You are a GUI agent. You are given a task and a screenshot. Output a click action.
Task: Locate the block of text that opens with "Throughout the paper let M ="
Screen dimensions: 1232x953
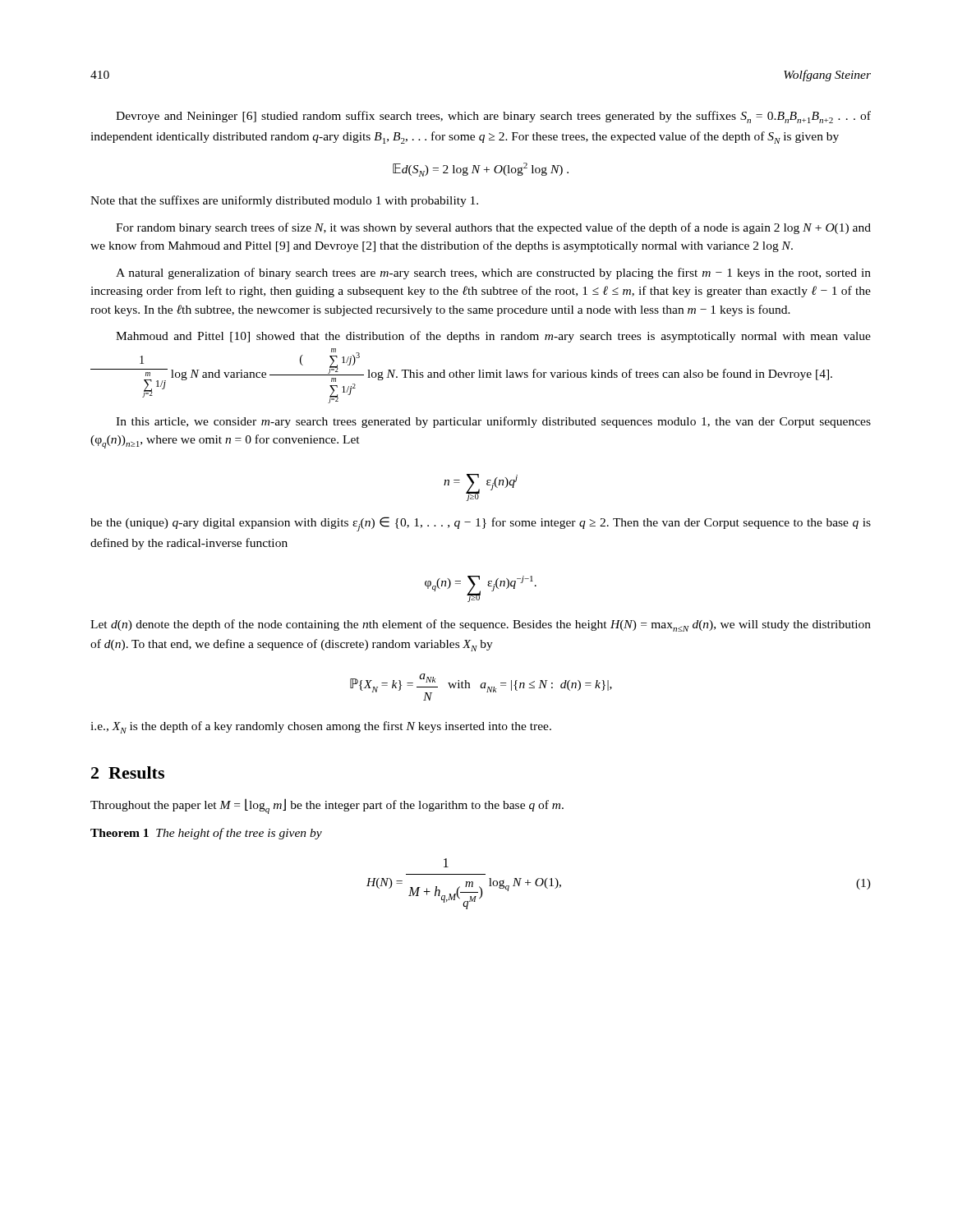coord(481,806)
